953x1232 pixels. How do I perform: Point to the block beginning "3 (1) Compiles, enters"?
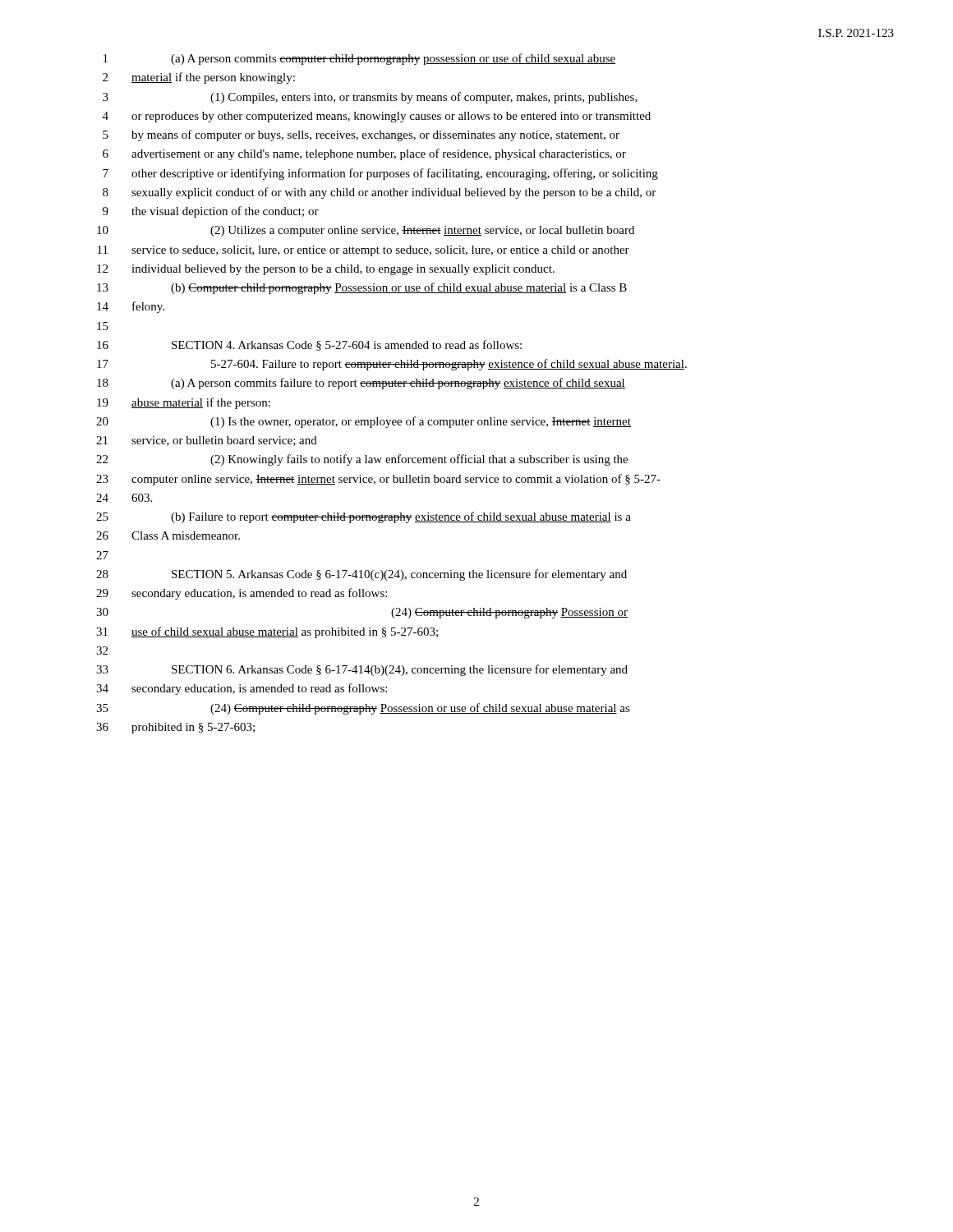tap(485, 97)
